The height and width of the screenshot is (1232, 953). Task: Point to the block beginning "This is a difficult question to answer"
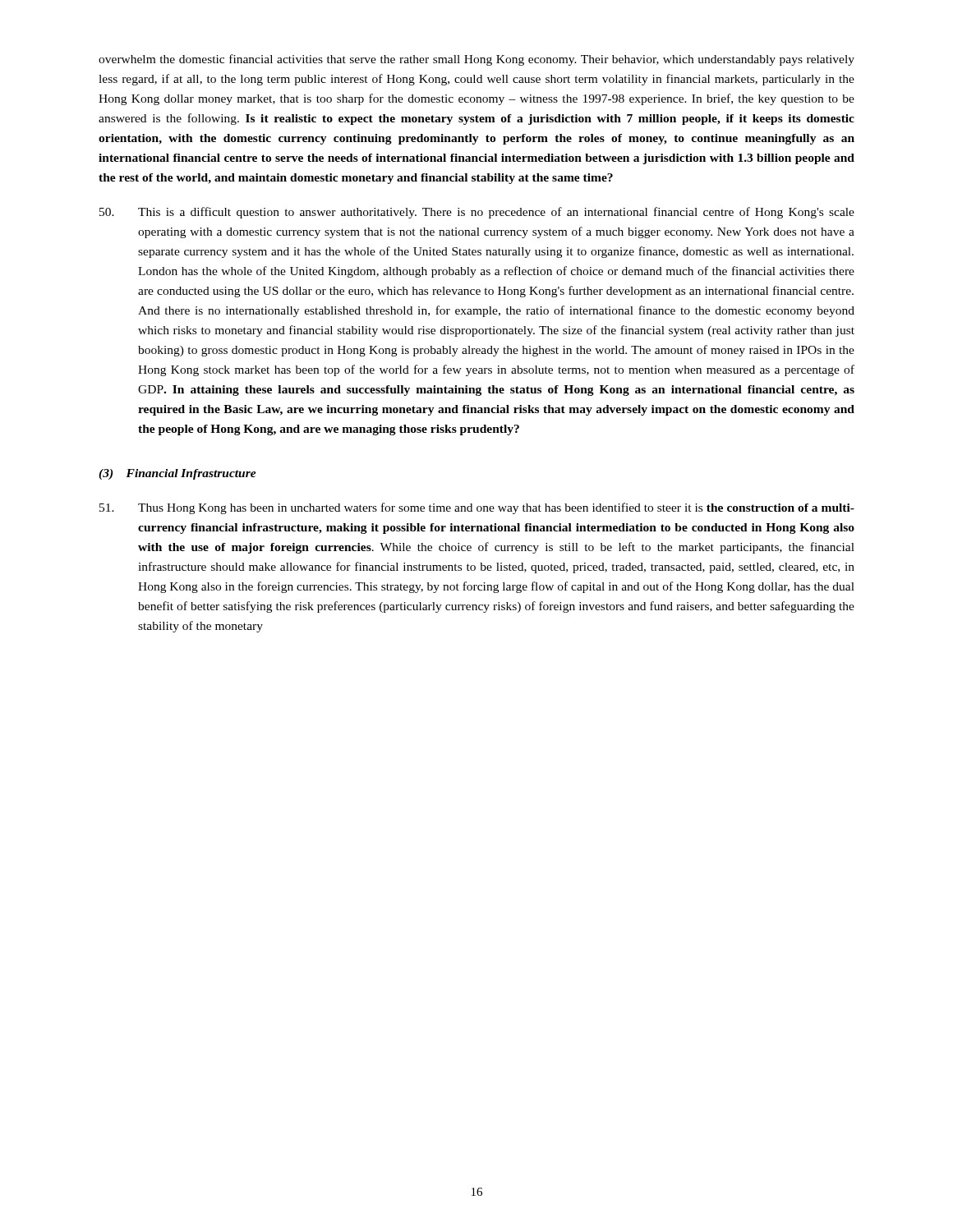[476, 321]
